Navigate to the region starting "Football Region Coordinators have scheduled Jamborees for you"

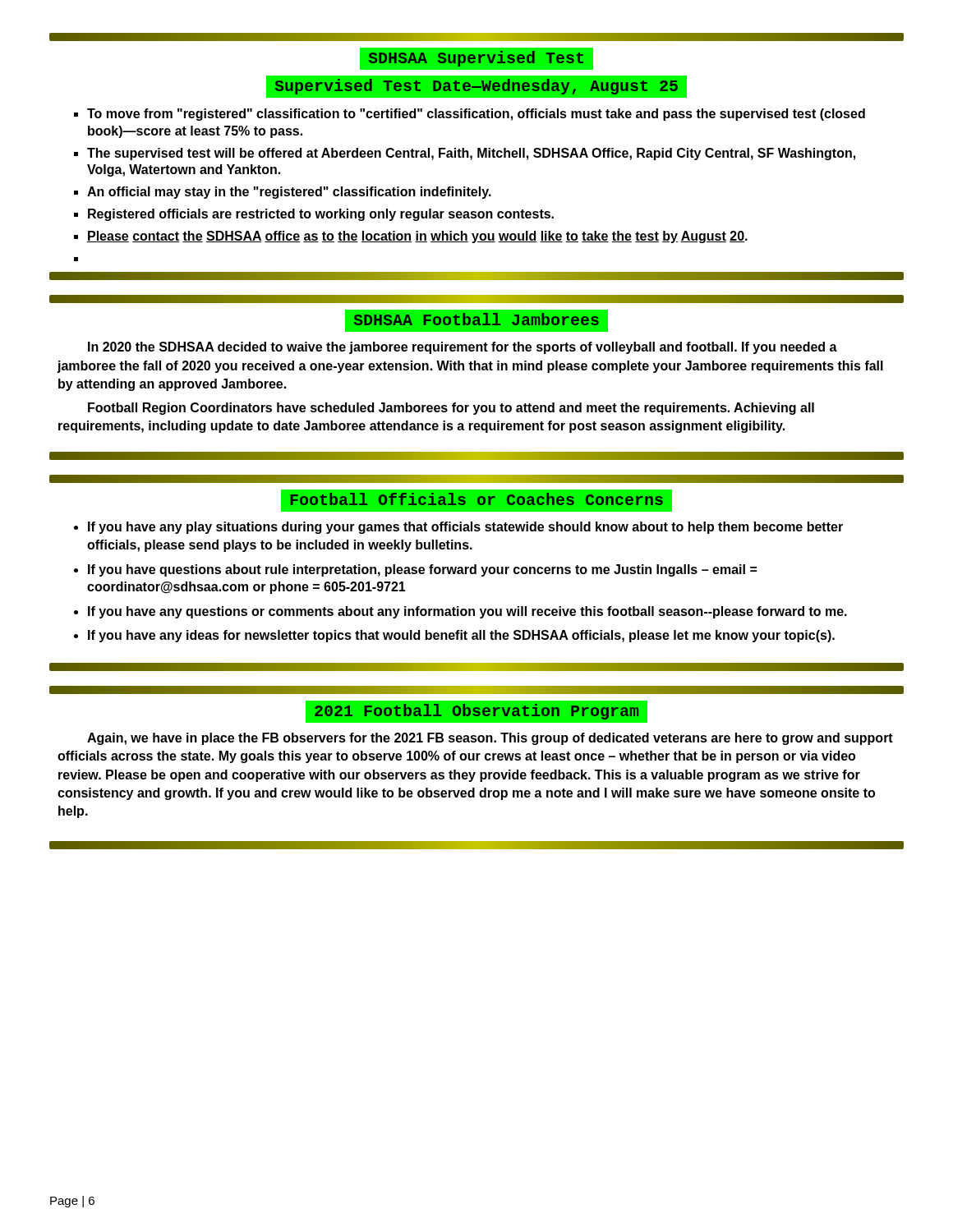point(436,417)
